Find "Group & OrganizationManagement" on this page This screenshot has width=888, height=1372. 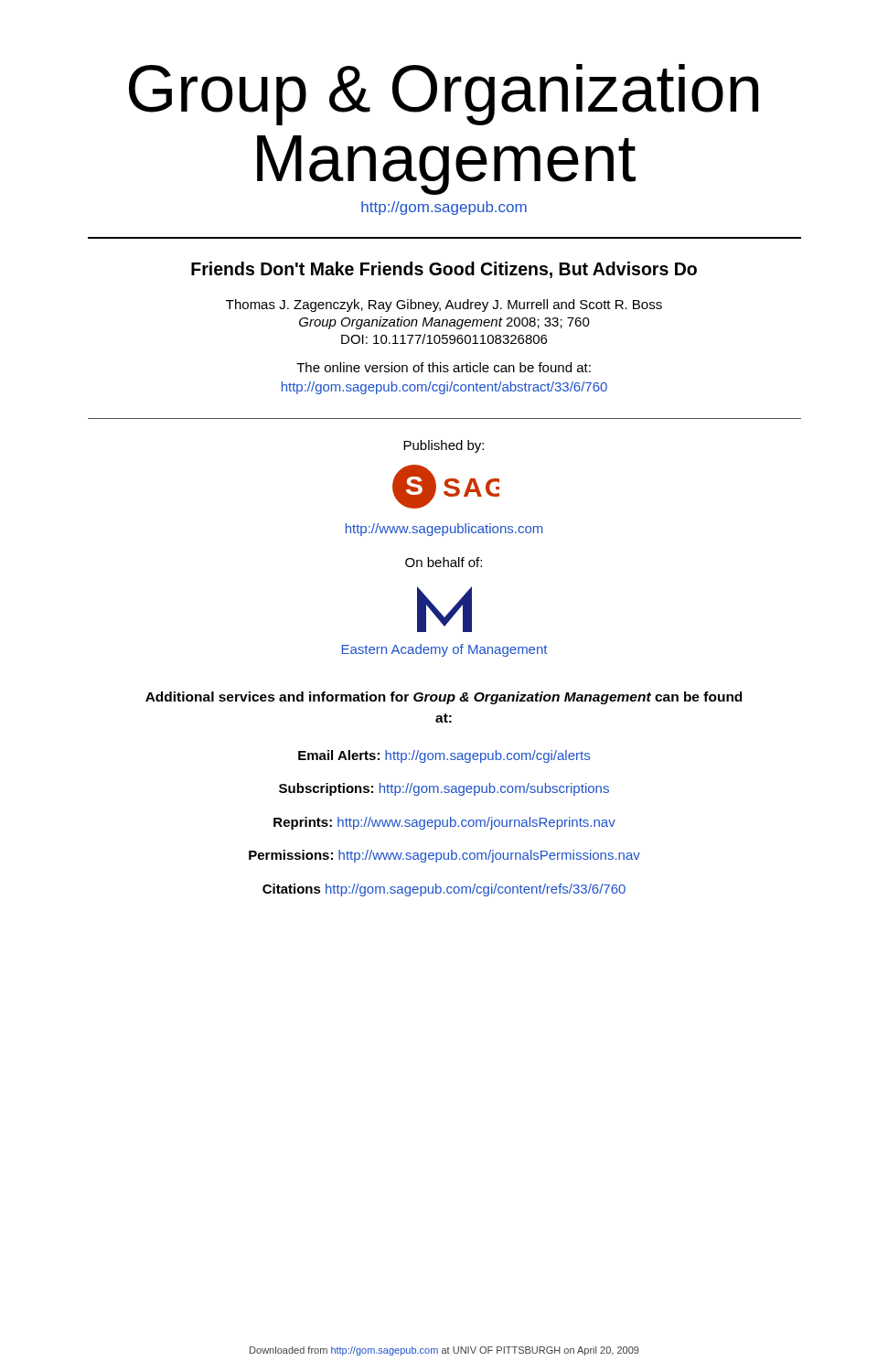(444, 123)
